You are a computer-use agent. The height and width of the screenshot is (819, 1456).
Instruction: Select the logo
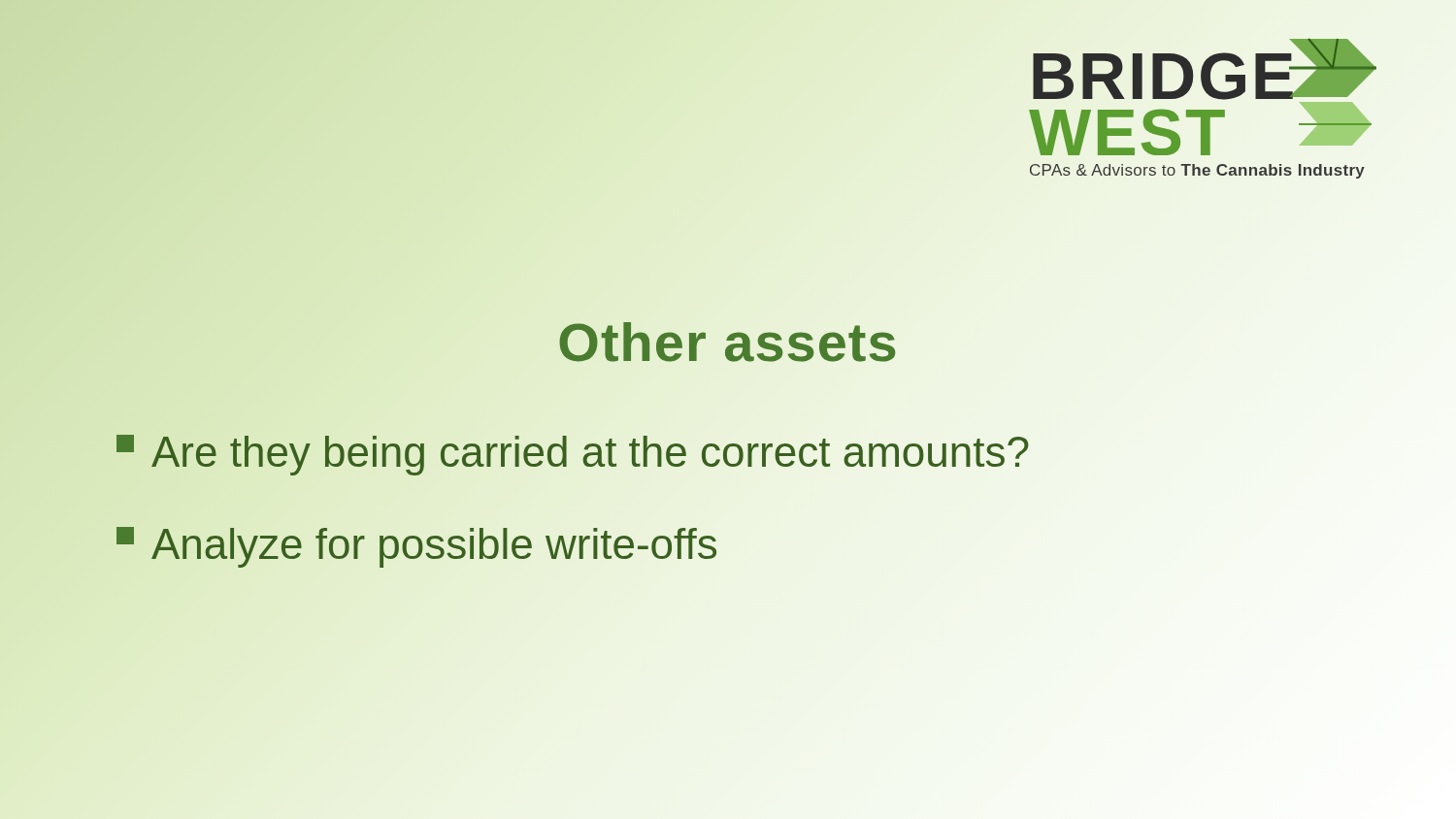(x=1213, y=105)
